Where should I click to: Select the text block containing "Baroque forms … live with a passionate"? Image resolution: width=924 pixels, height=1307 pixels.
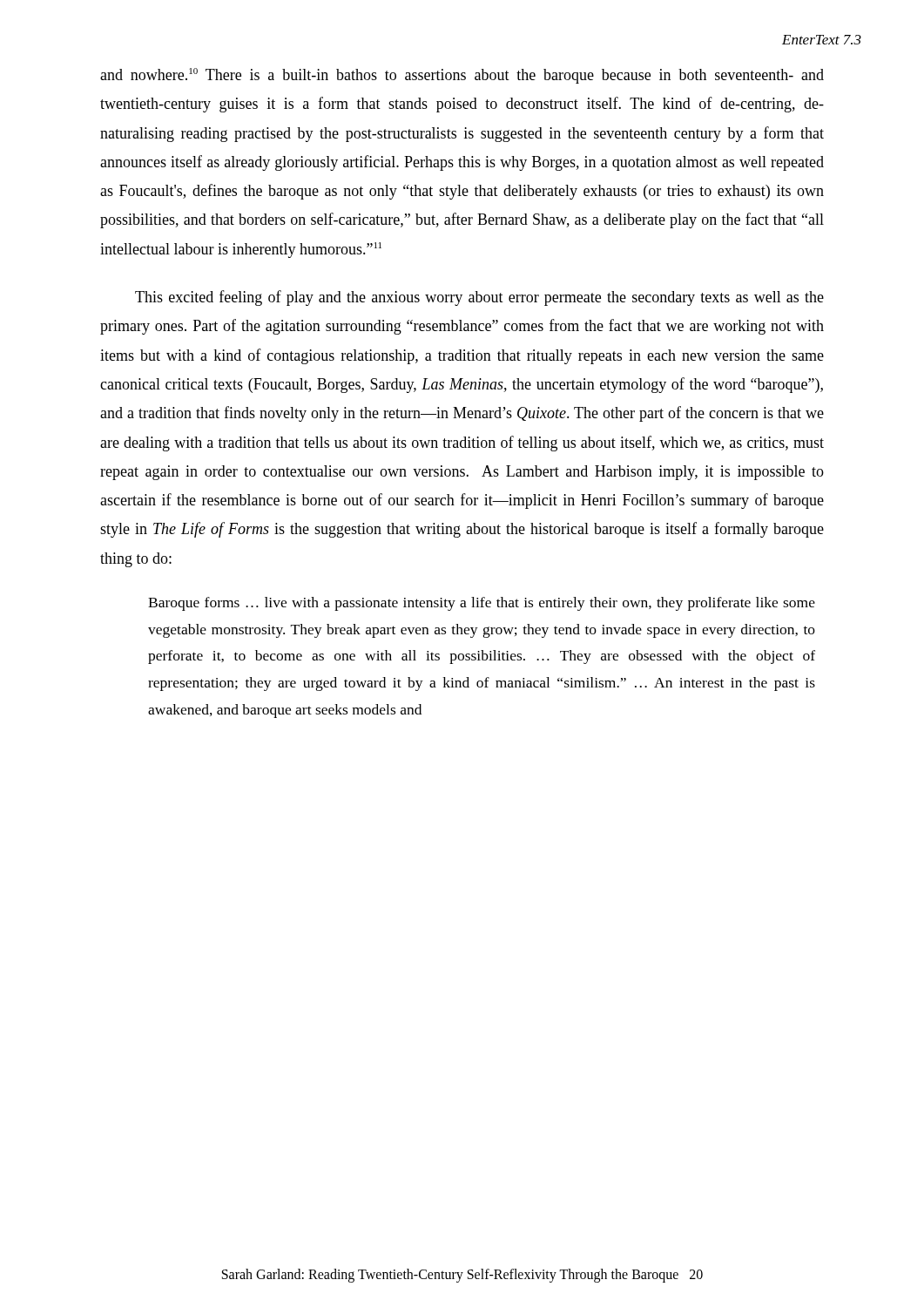click(x=482, y=655)
